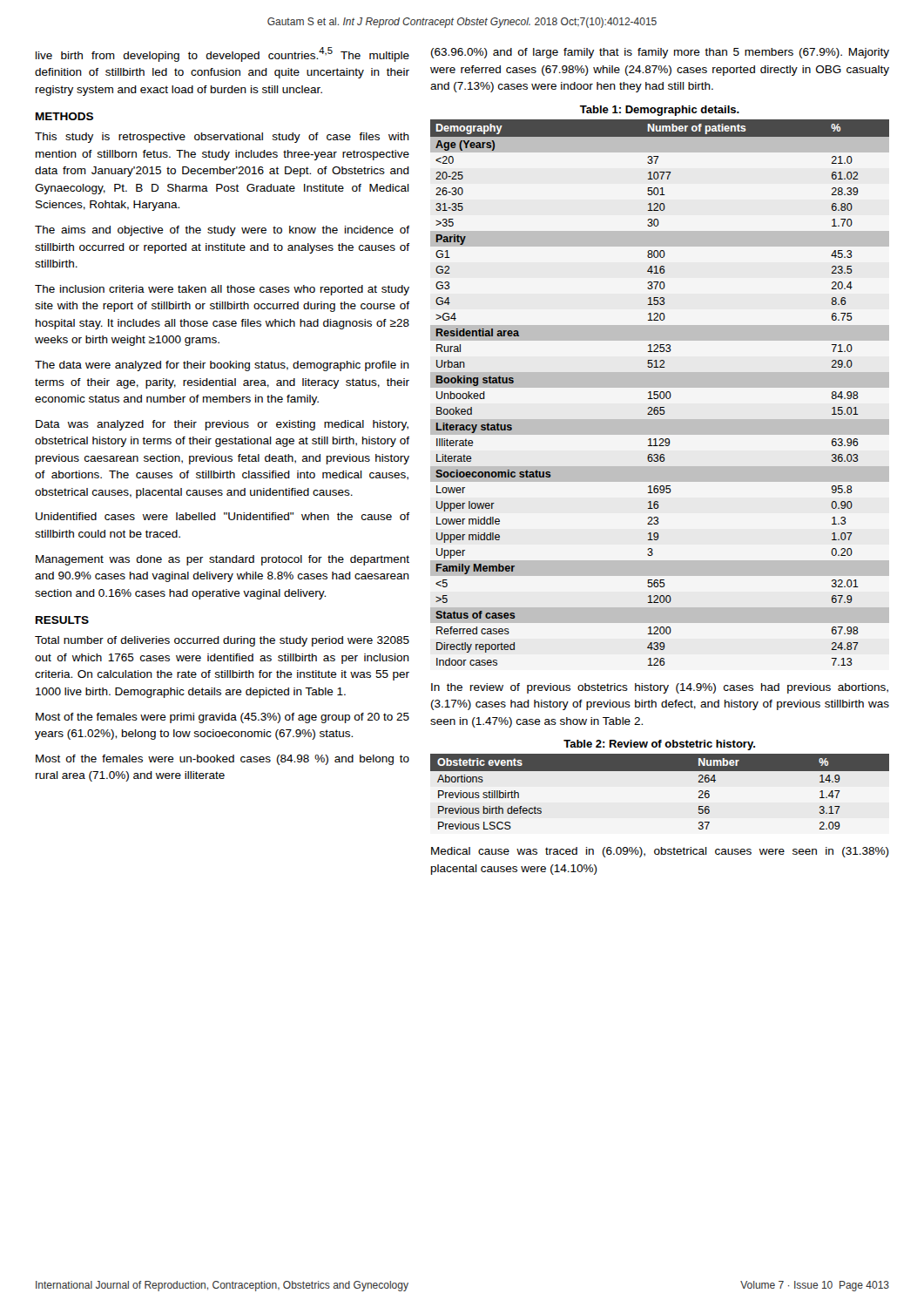Image resolution: width=924 pixels, height=1307 pixels.
Task: Click on the passage starting "live birth from developing"
Action: click(x=222, y=70)
